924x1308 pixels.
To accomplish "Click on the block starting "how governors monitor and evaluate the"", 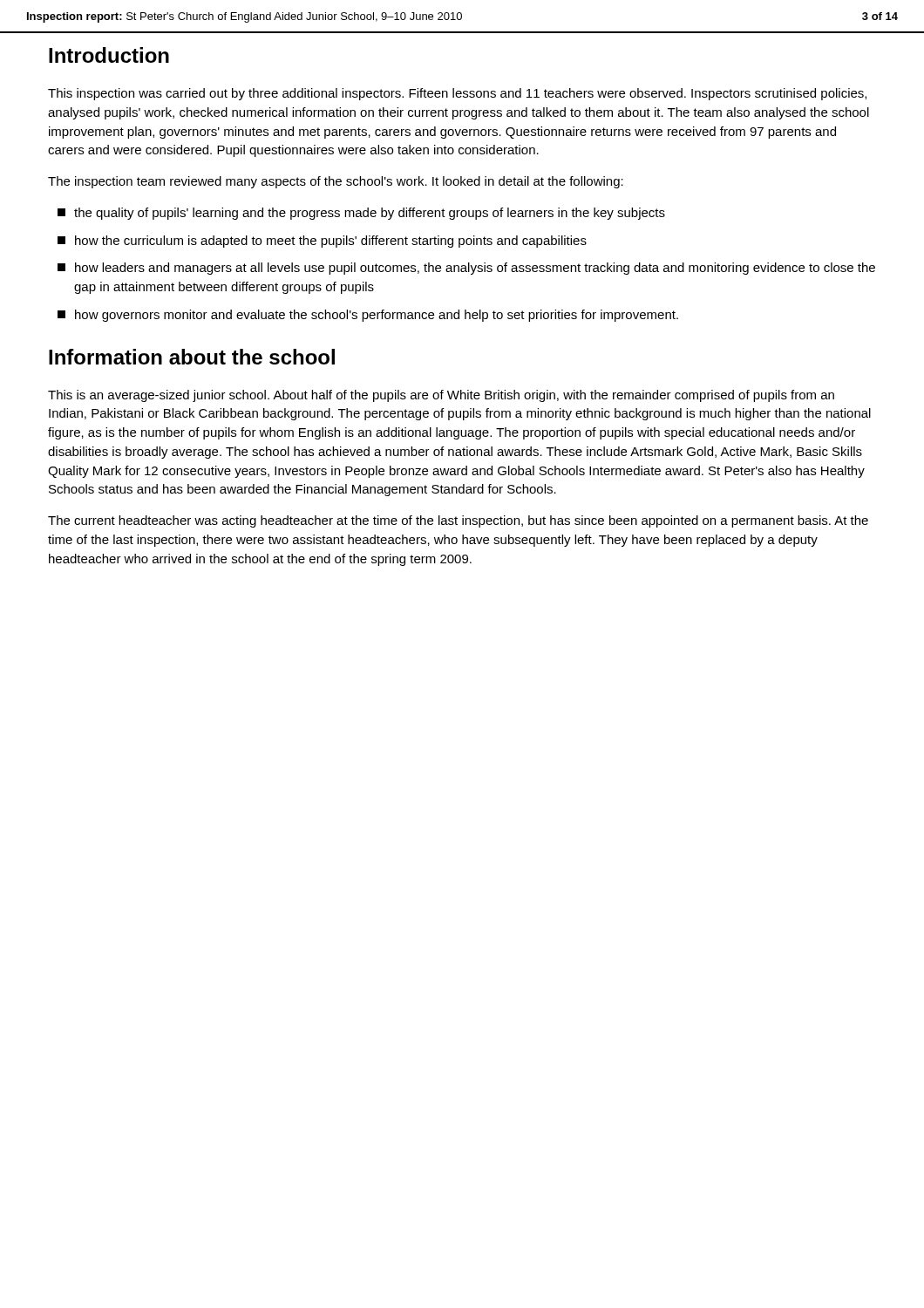I will 462,315.
